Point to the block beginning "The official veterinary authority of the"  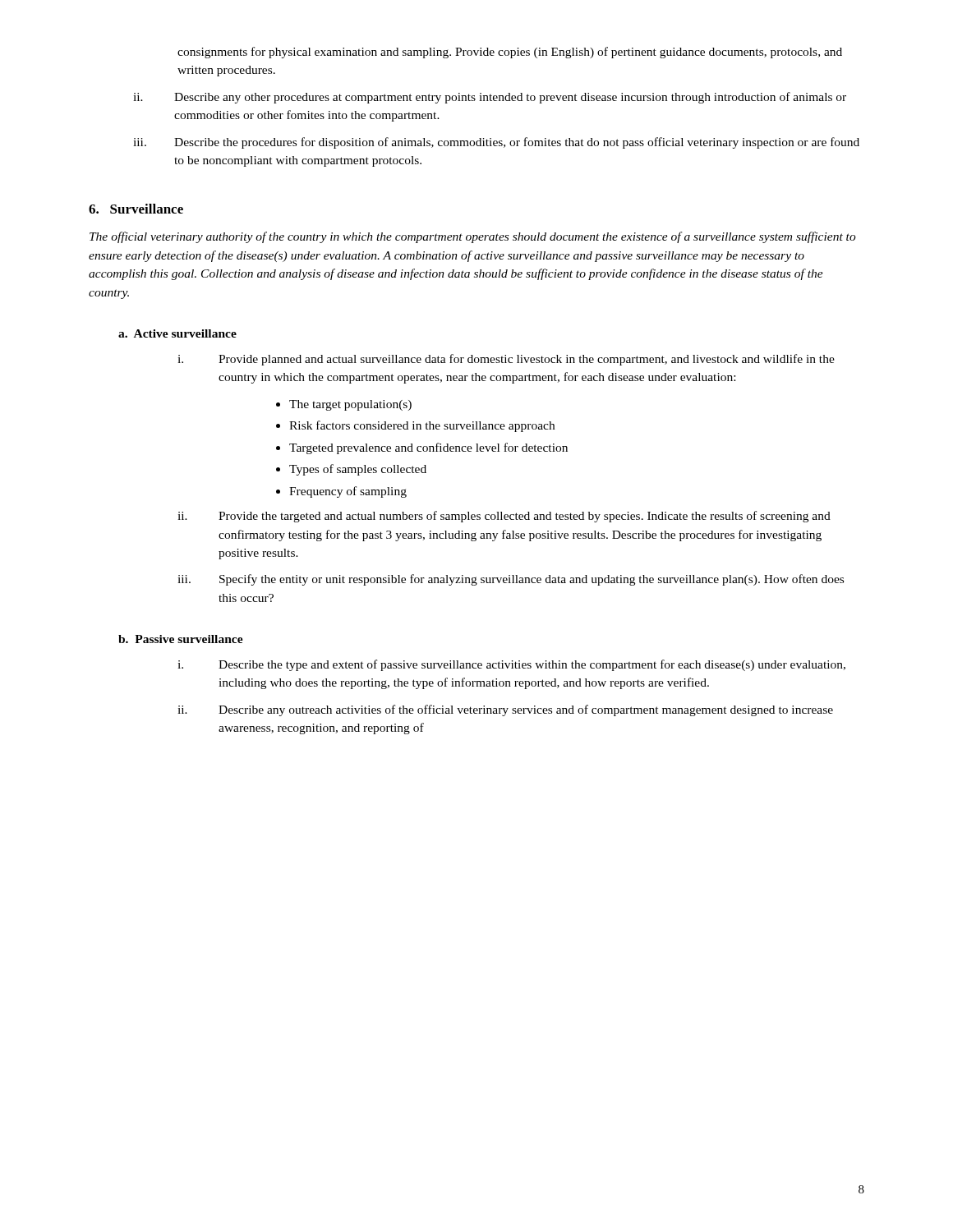click(472, 264)
